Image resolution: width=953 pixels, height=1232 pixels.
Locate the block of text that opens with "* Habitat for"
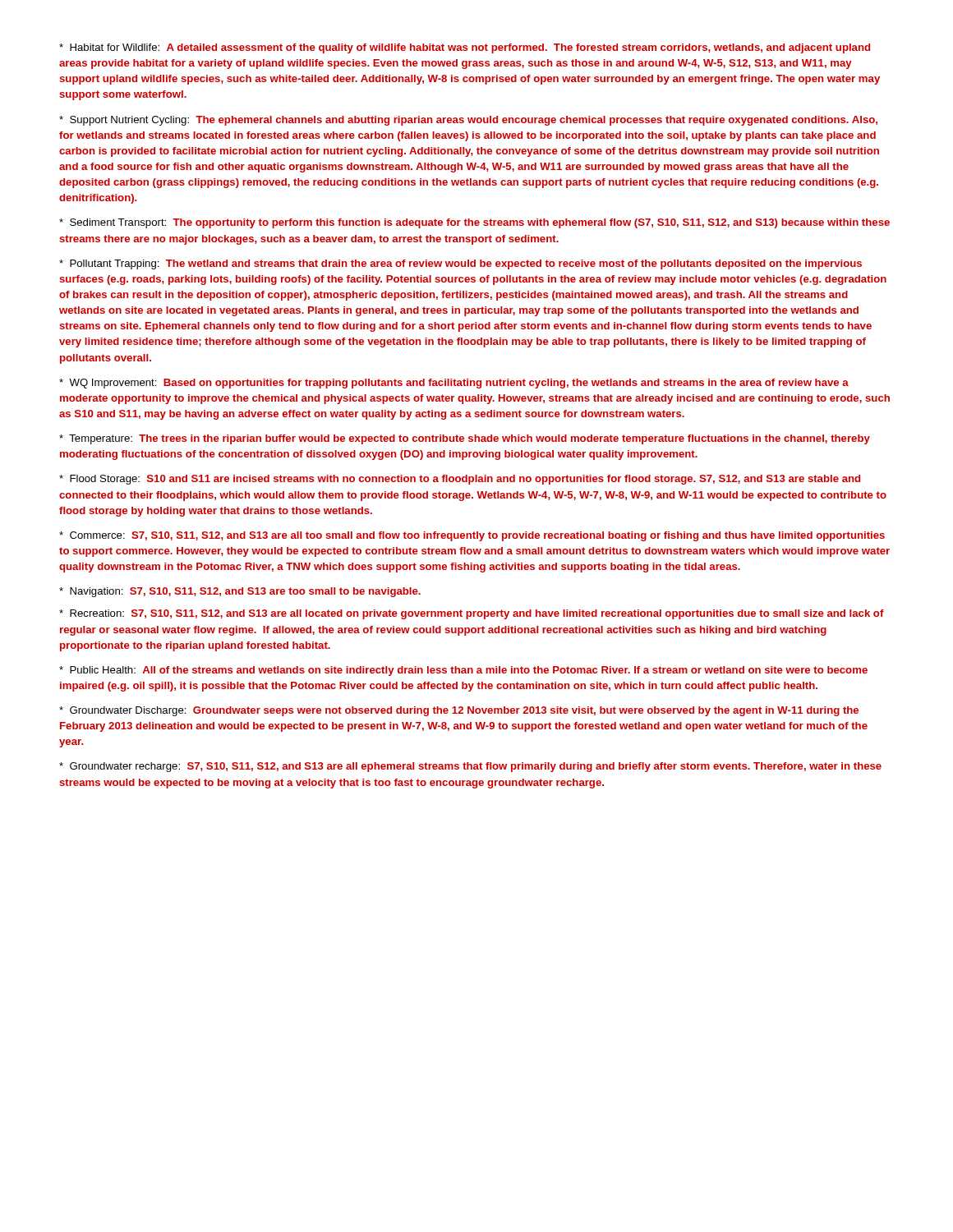tap(470, 71)
